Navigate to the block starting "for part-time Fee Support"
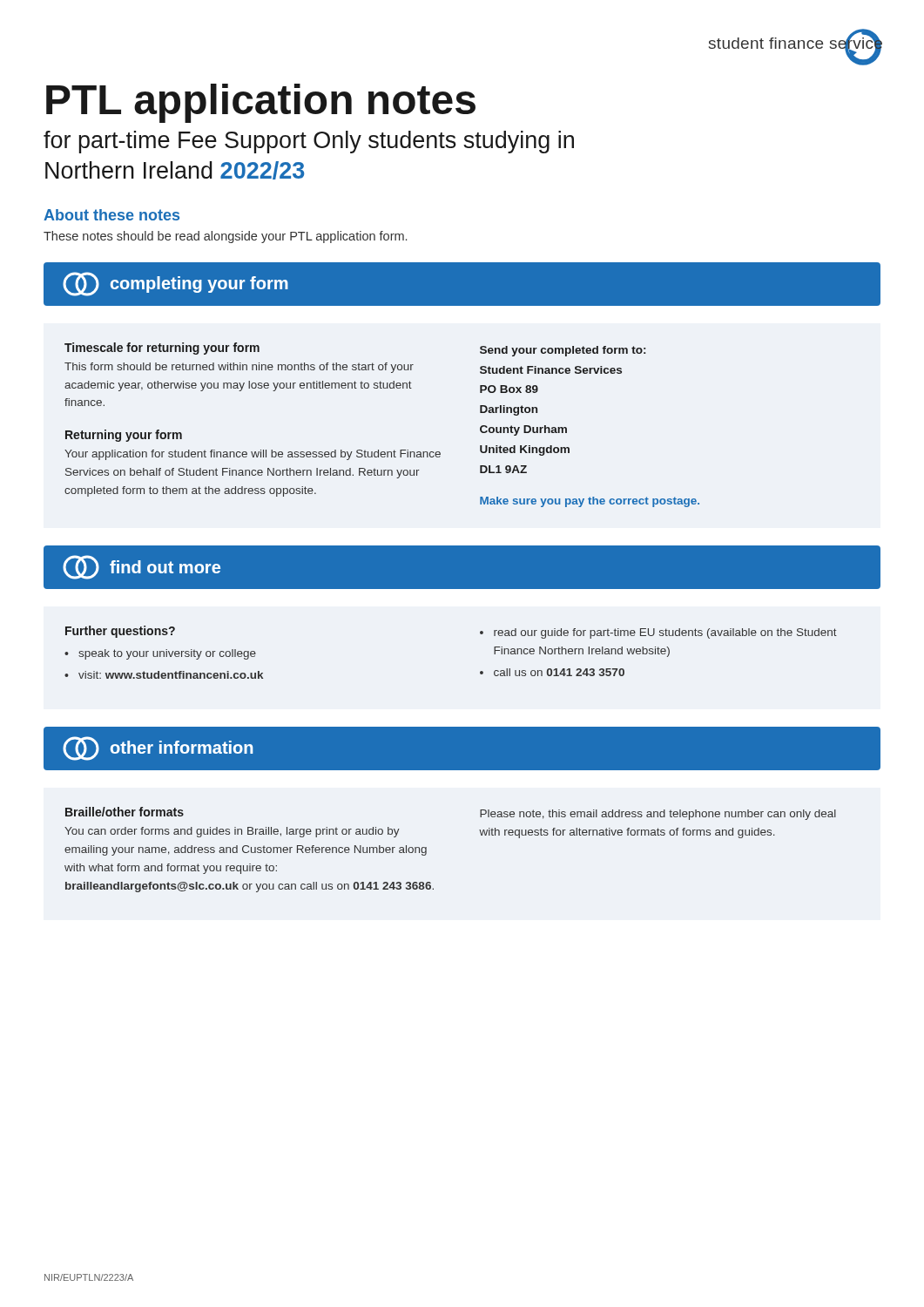 pos(309,156)
